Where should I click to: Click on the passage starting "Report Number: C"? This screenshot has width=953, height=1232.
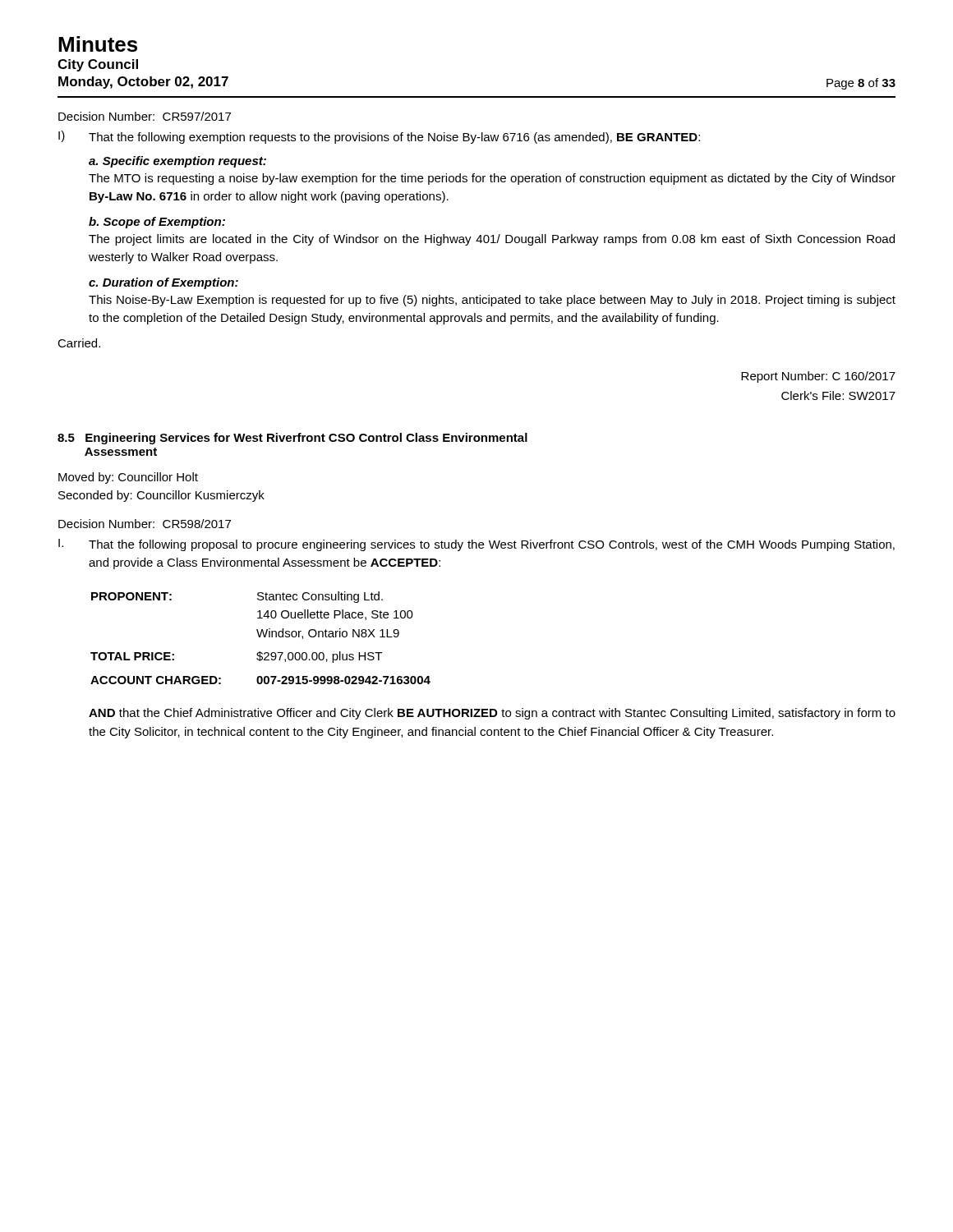point(818,385)
